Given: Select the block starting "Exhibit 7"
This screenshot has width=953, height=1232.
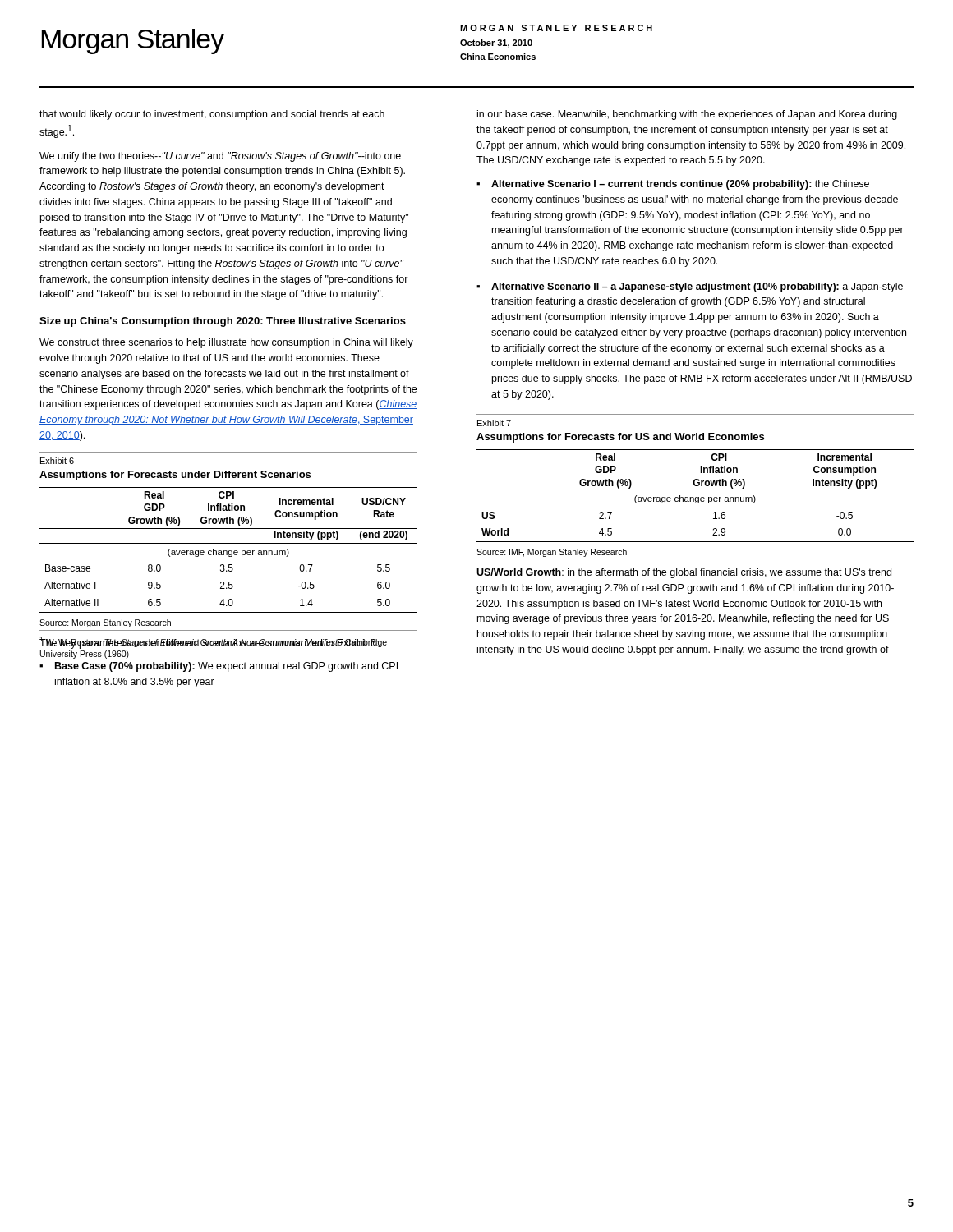Looking at the screenshot, I should click(x=494, y=423).
